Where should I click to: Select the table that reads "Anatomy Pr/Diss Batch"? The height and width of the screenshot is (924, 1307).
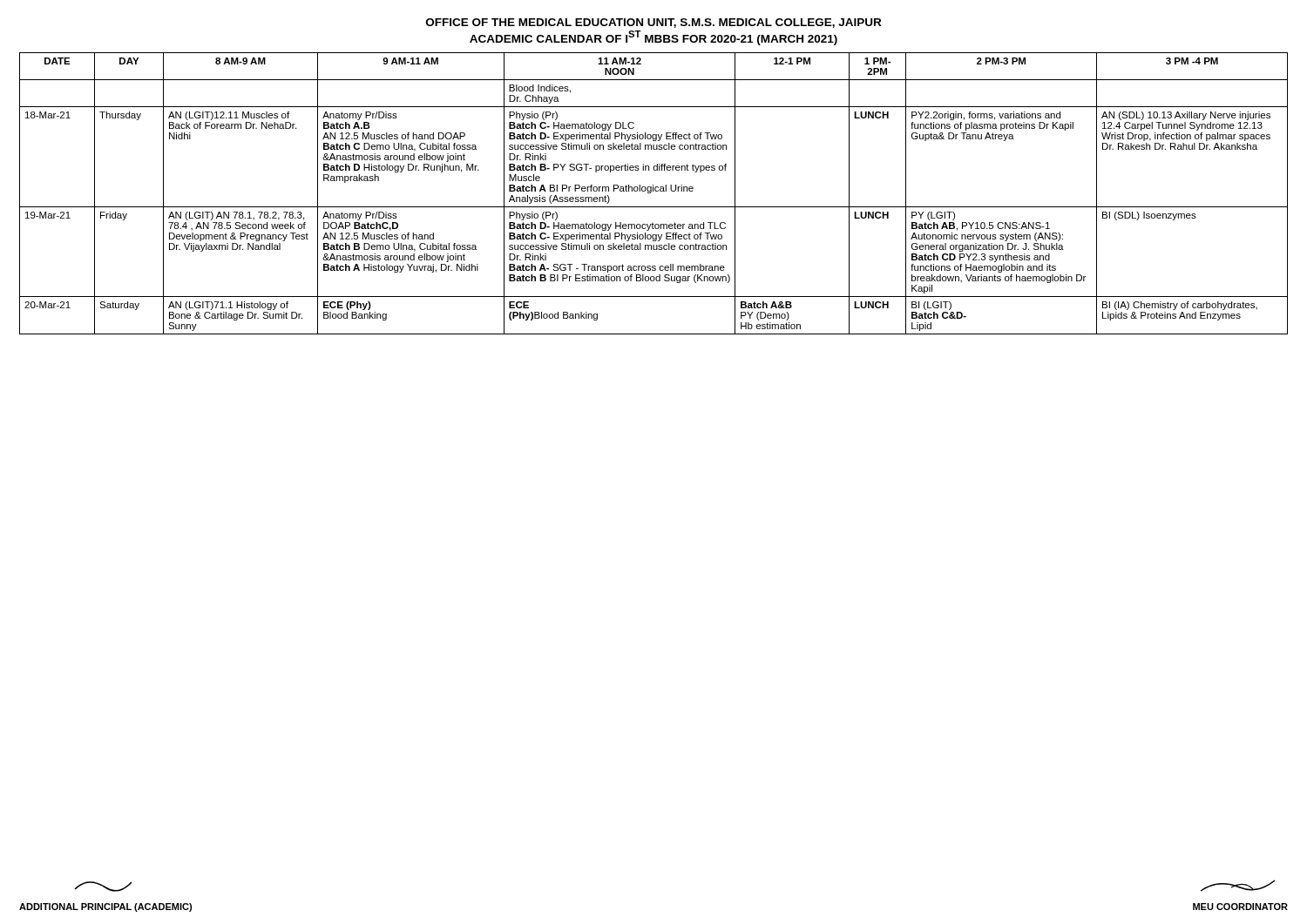[x=654, y=193]
